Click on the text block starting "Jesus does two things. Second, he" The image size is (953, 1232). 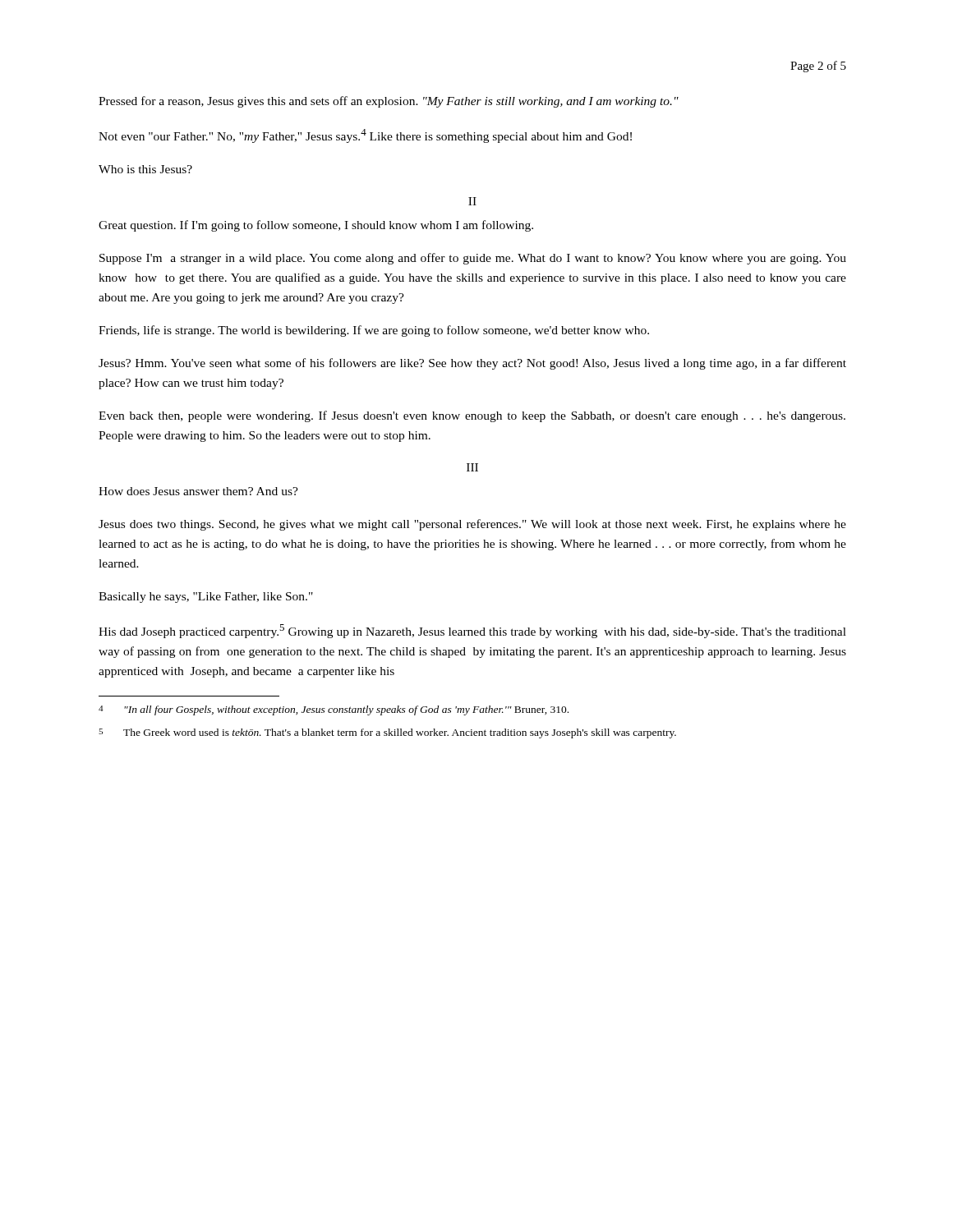click(472, 543)
